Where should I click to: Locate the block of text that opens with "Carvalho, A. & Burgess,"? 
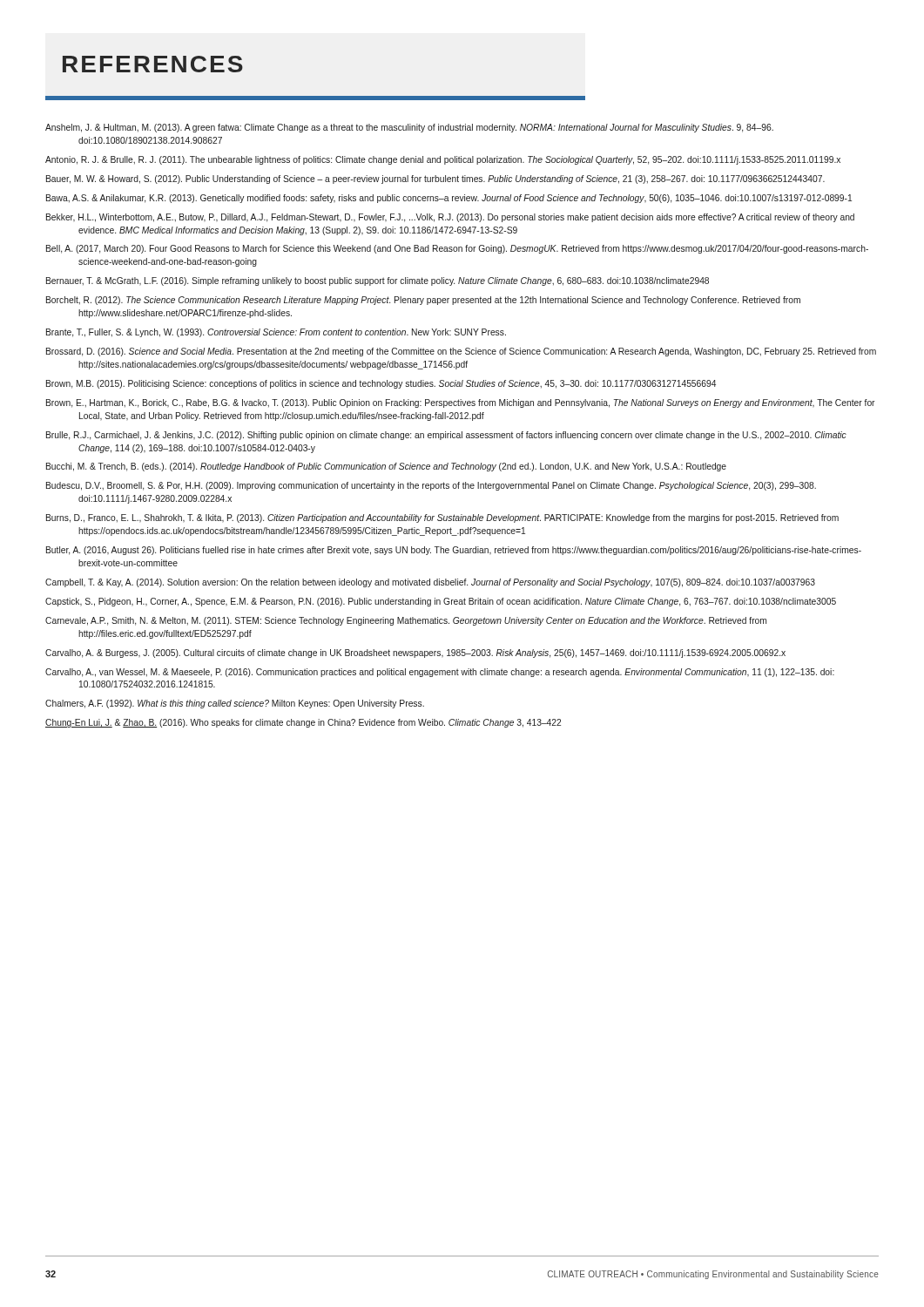(x=415, y=653)
